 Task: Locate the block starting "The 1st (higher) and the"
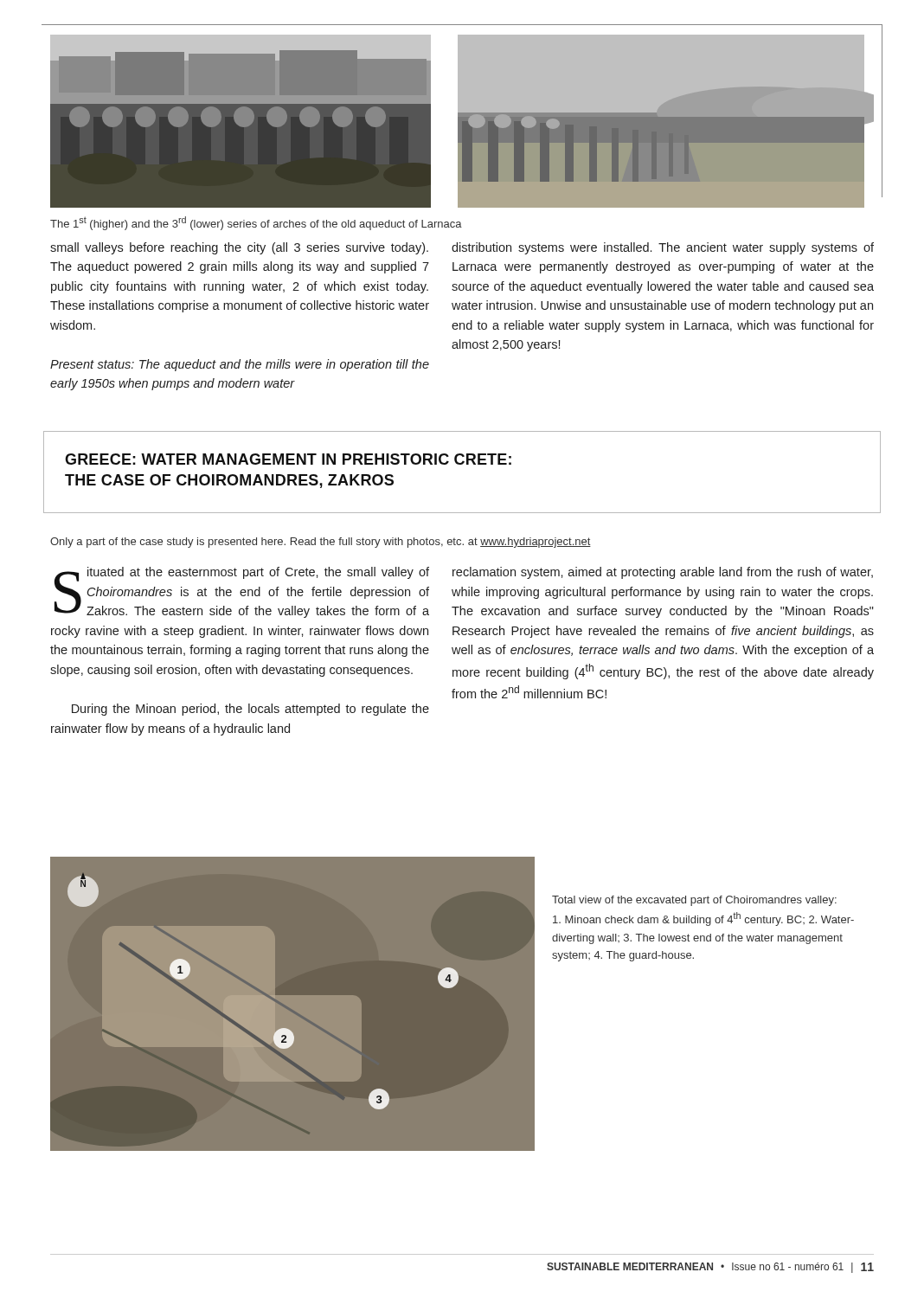256,223
